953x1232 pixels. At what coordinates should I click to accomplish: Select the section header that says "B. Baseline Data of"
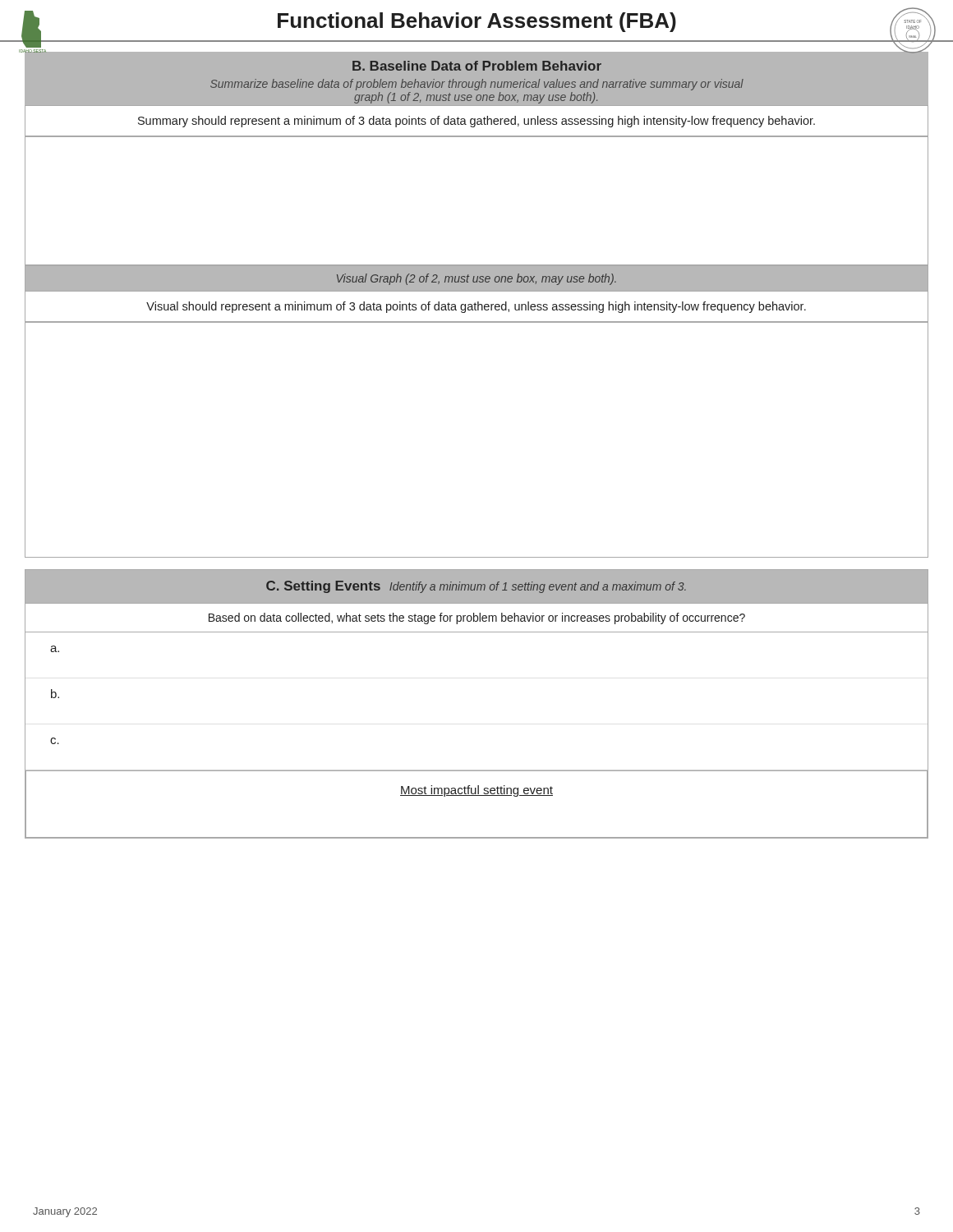(476, 81)
